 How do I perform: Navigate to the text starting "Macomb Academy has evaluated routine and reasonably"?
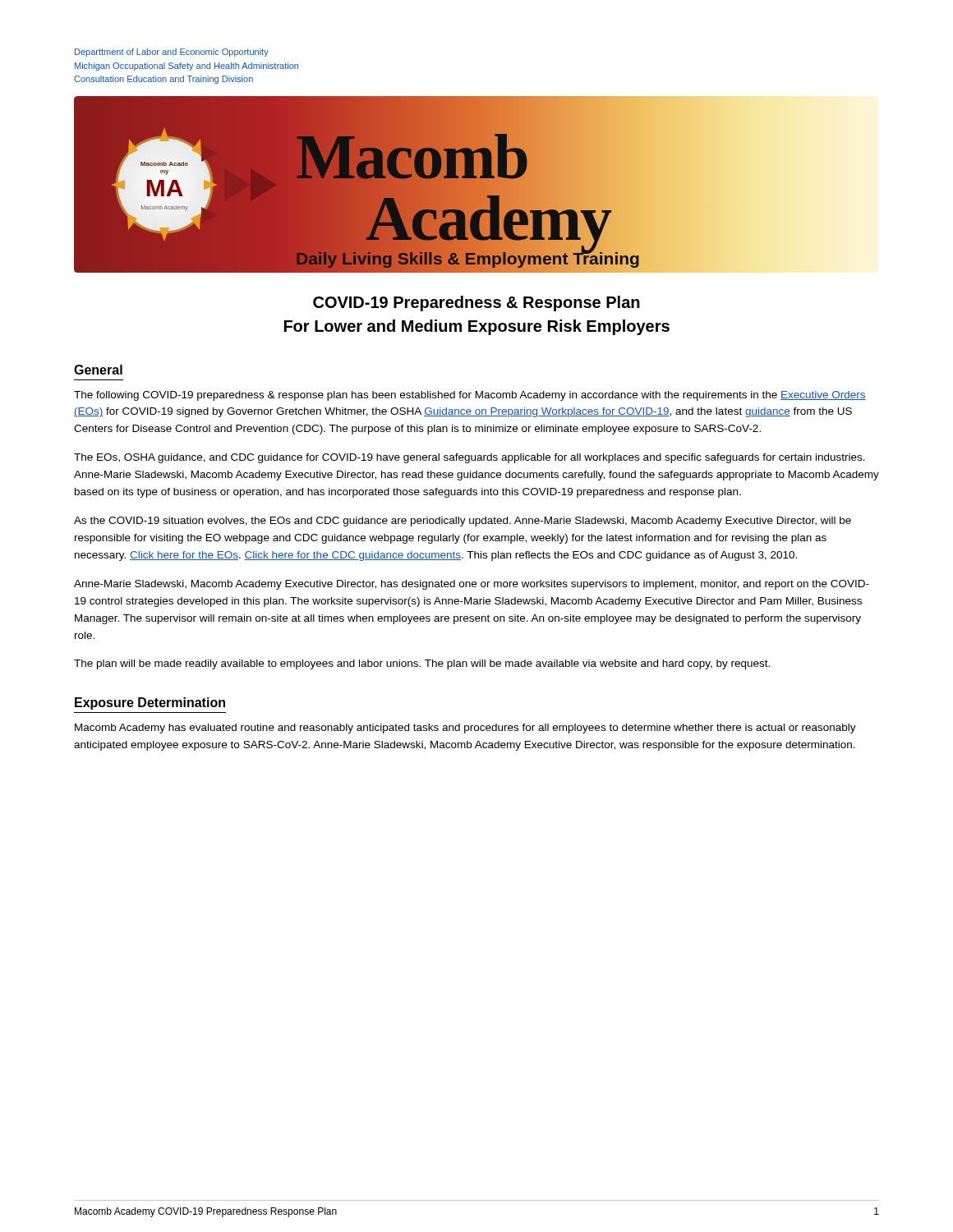pyautogui.click(x=465, y=736)
